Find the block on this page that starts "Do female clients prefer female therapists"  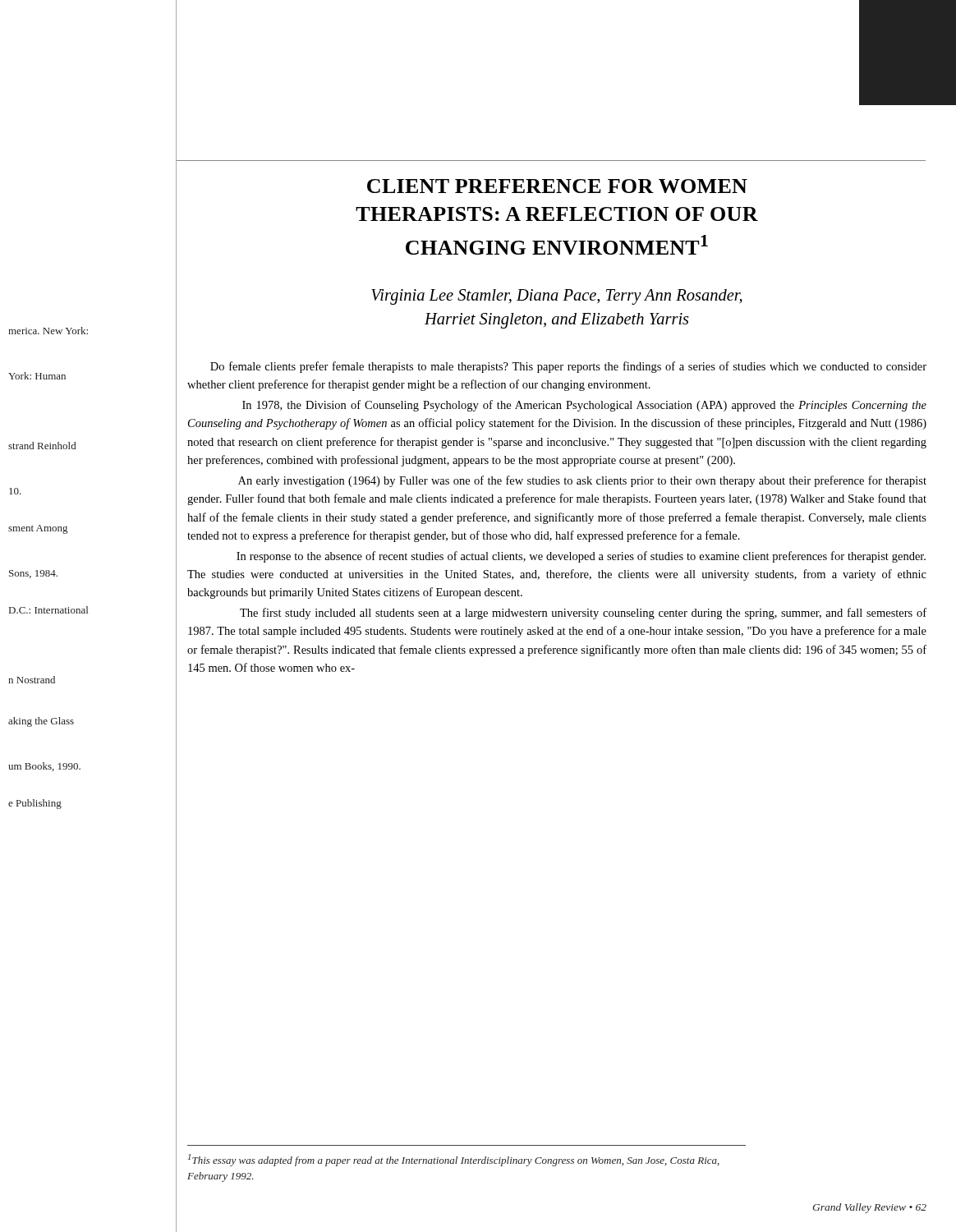[557, 517]
